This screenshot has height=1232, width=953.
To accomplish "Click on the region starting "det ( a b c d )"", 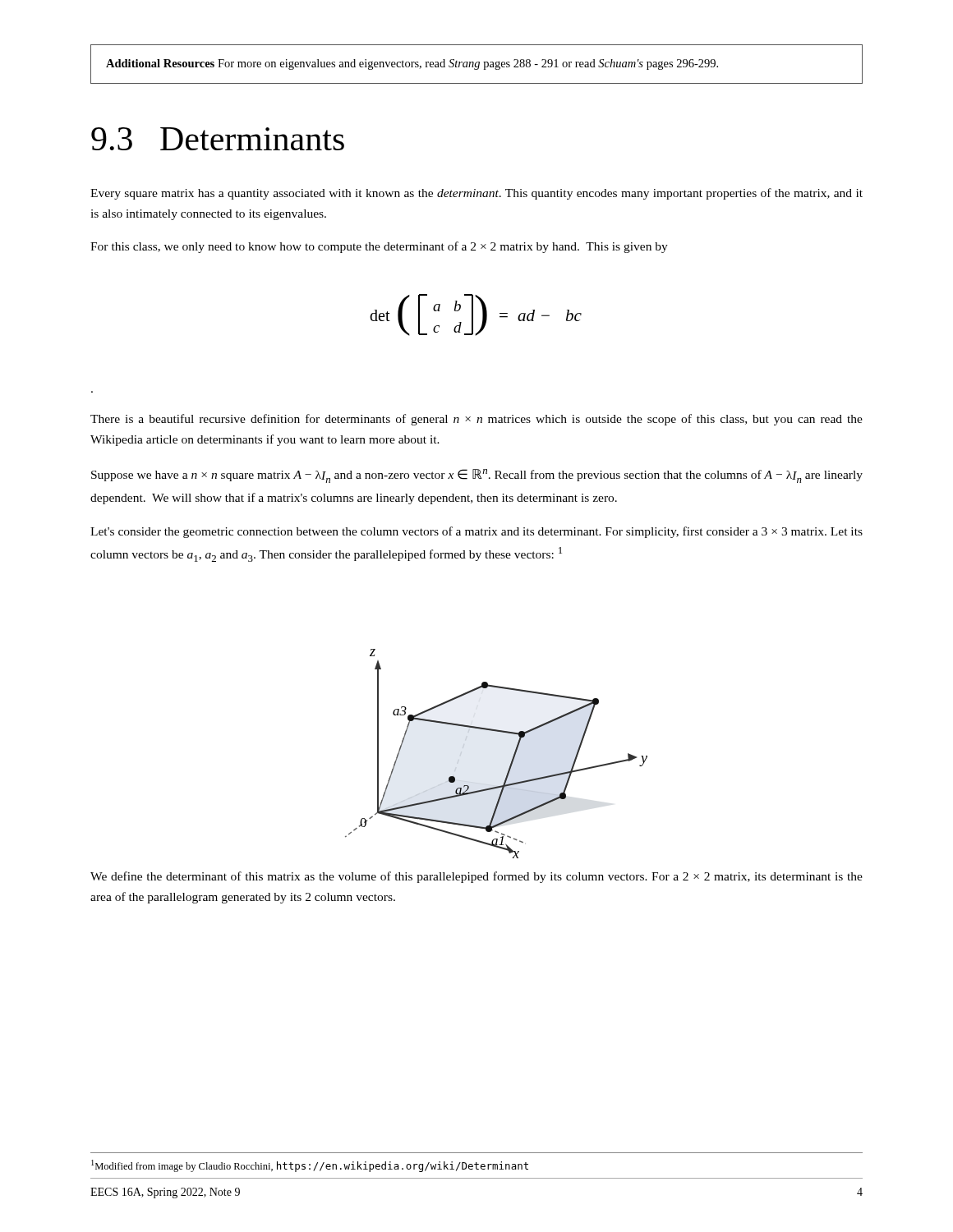I will (x=476, y=315).
